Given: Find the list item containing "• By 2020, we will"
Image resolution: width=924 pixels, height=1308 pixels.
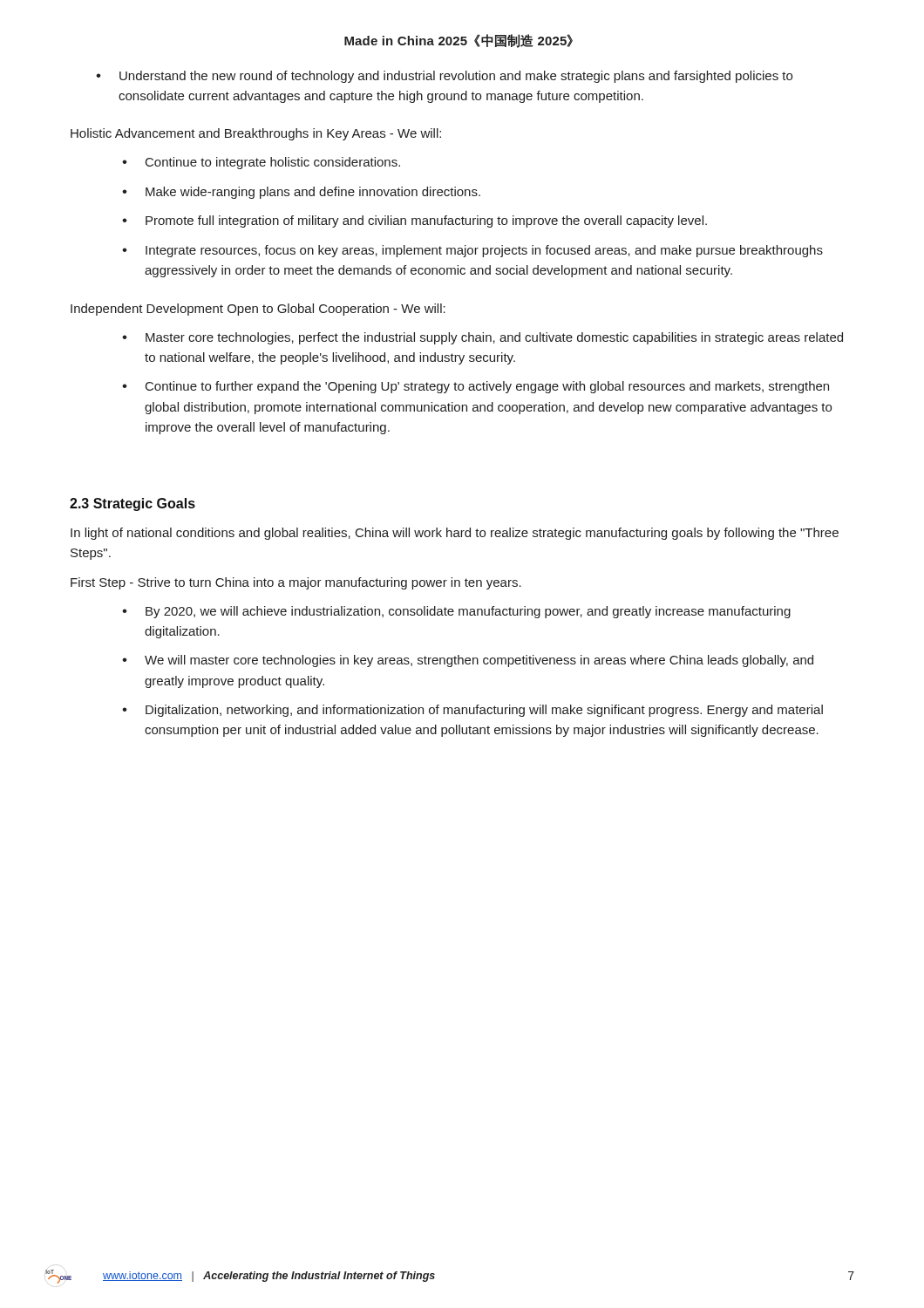Looking at the screenshot, I should click(x=488, y=621).
